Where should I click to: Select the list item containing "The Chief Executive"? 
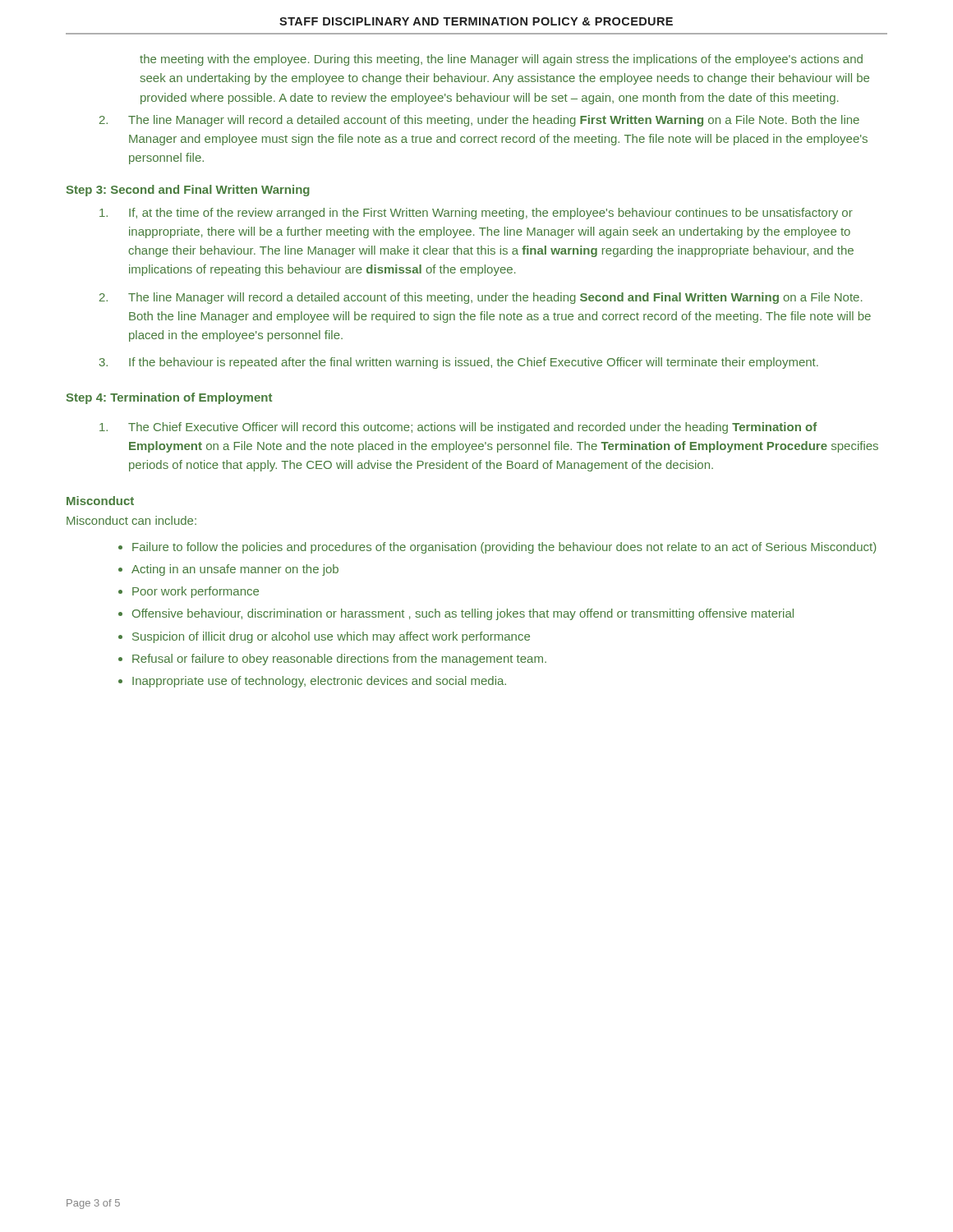[493, 445]
